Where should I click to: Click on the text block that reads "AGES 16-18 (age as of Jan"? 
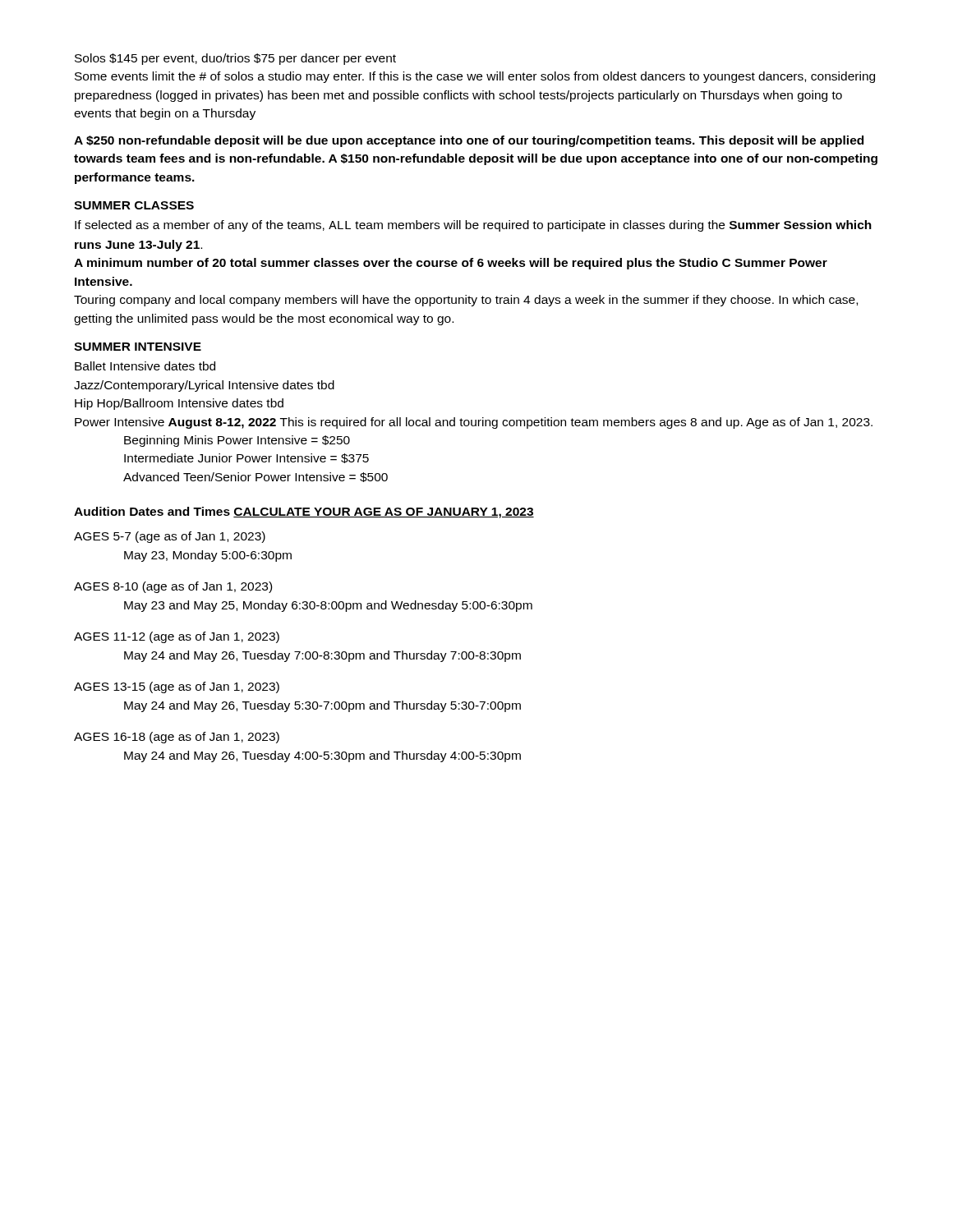(476, 747)
